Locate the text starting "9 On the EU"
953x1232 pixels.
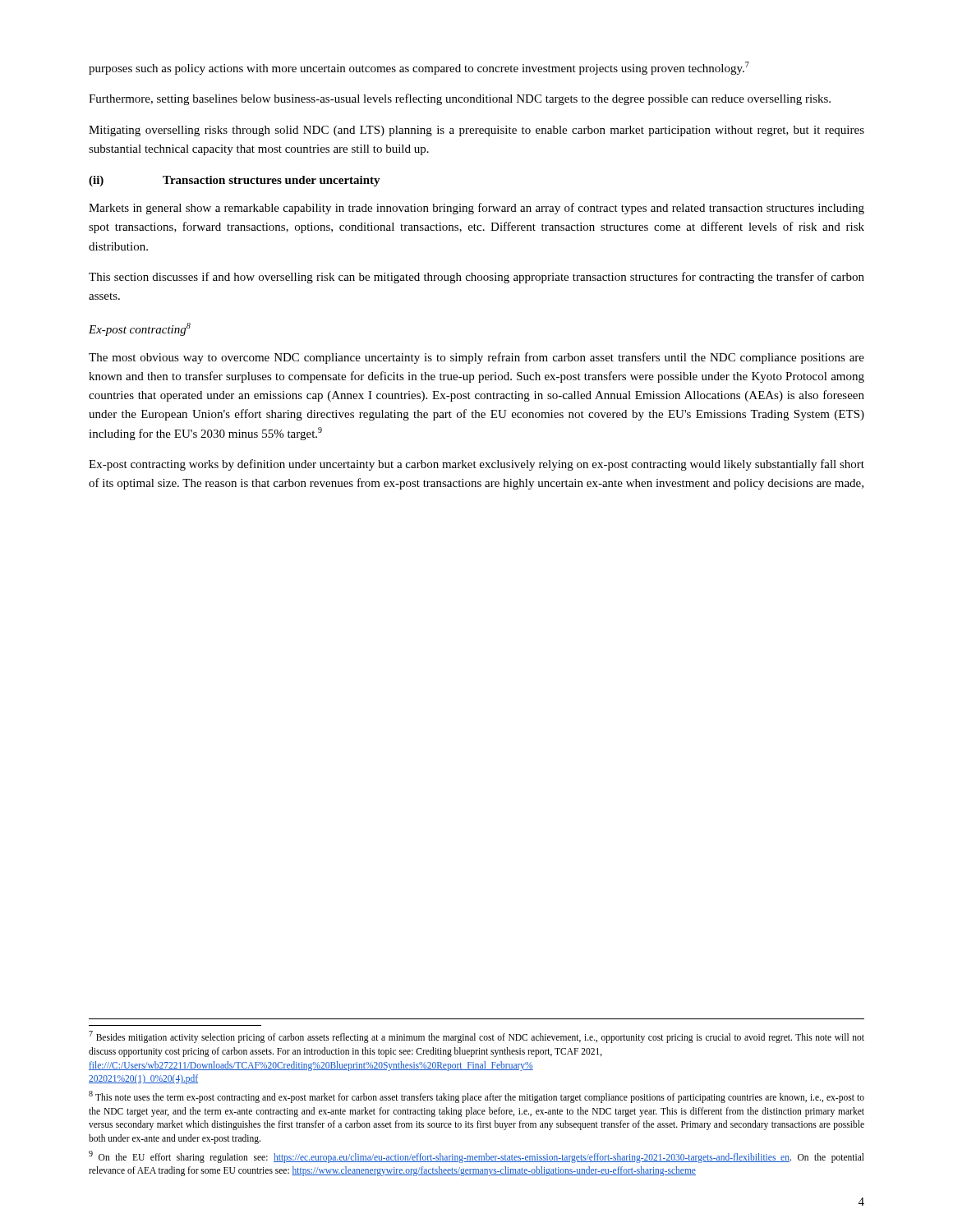click(476, 1163)
